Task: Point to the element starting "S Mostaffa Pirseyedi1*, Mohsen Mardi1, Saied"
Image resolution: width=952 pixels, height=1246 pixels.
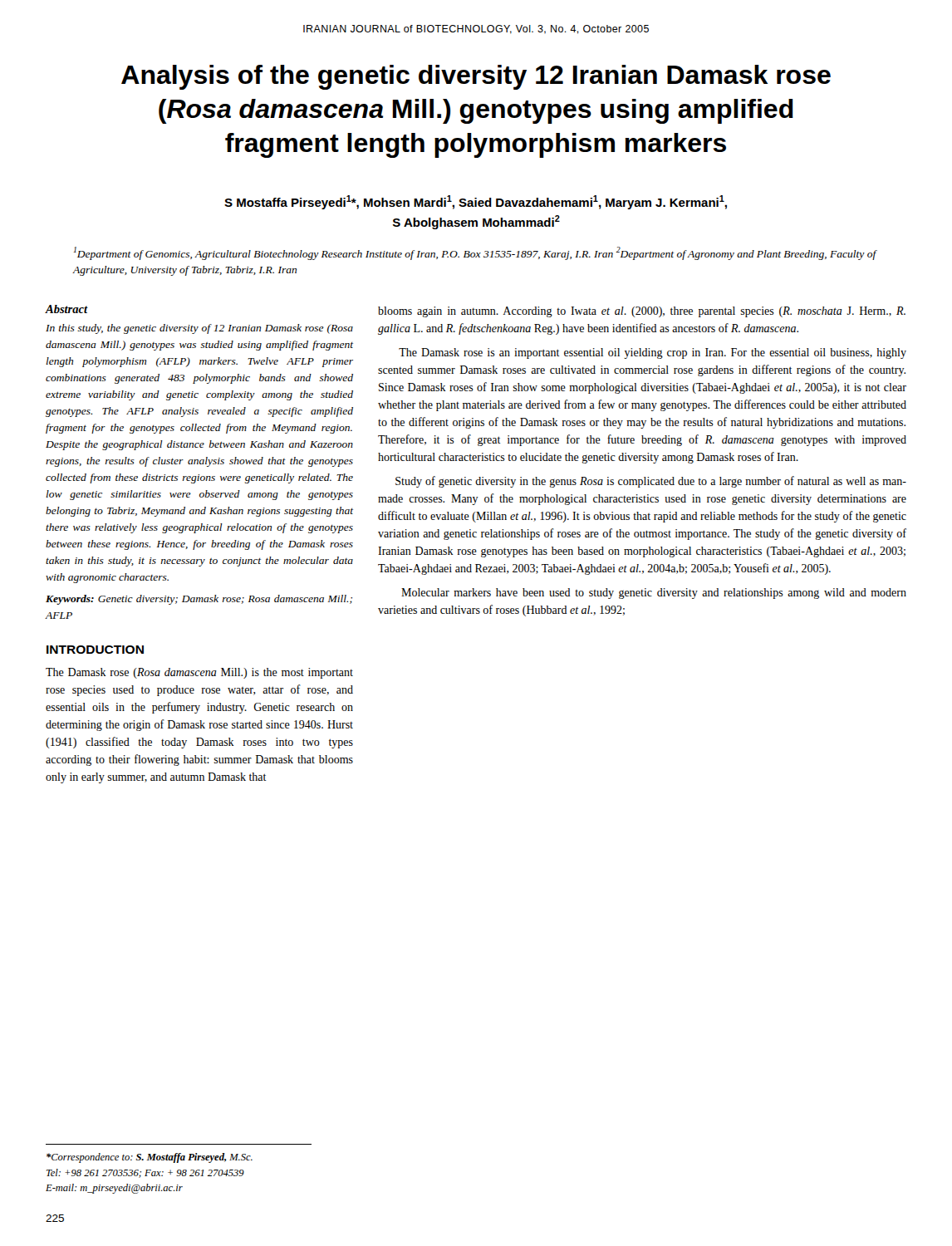Action: (x=476, y=211)
